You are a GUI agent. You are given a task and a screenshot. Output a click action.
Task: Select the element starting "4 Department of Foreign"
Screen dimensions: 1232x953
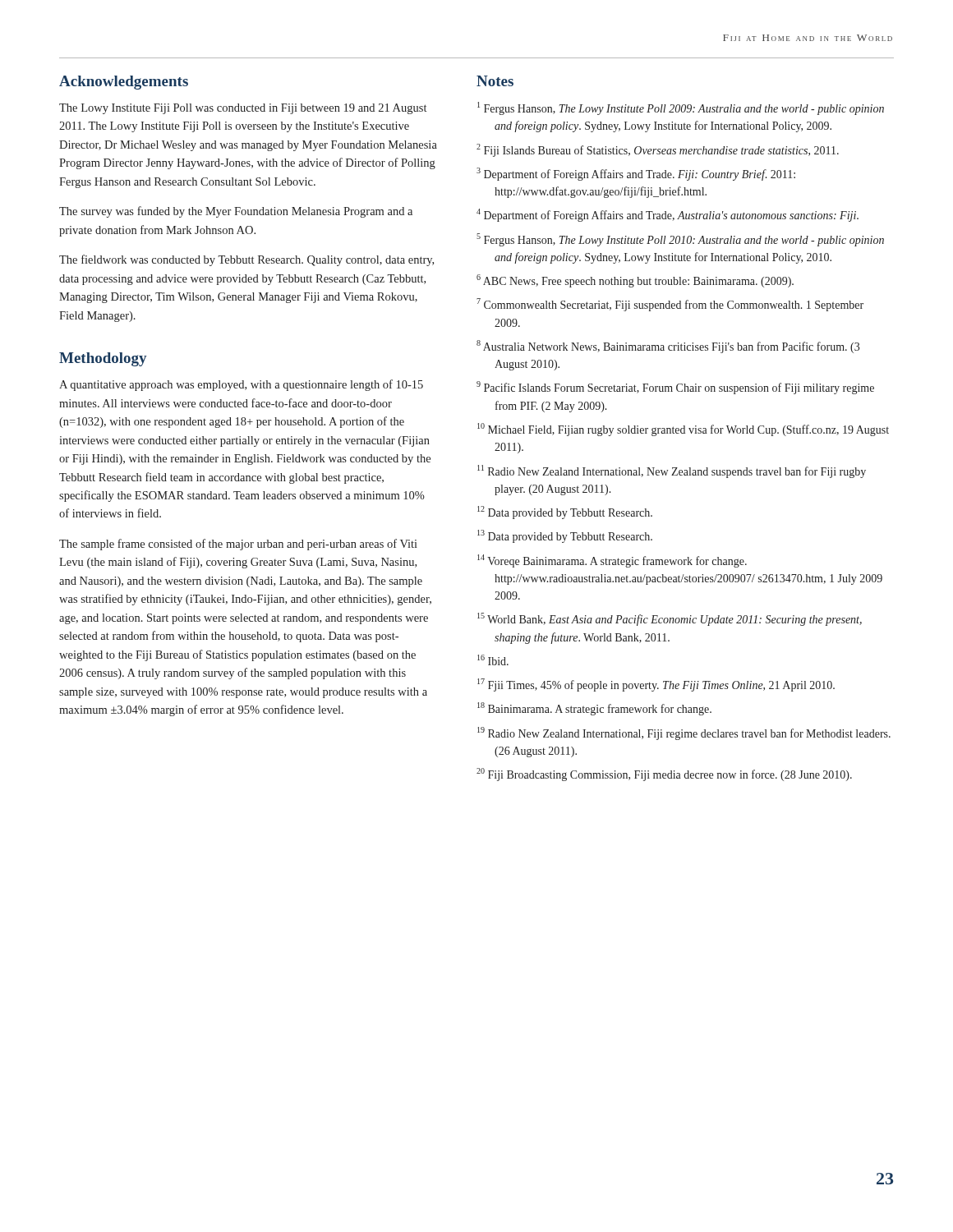[x=668, y=215]
